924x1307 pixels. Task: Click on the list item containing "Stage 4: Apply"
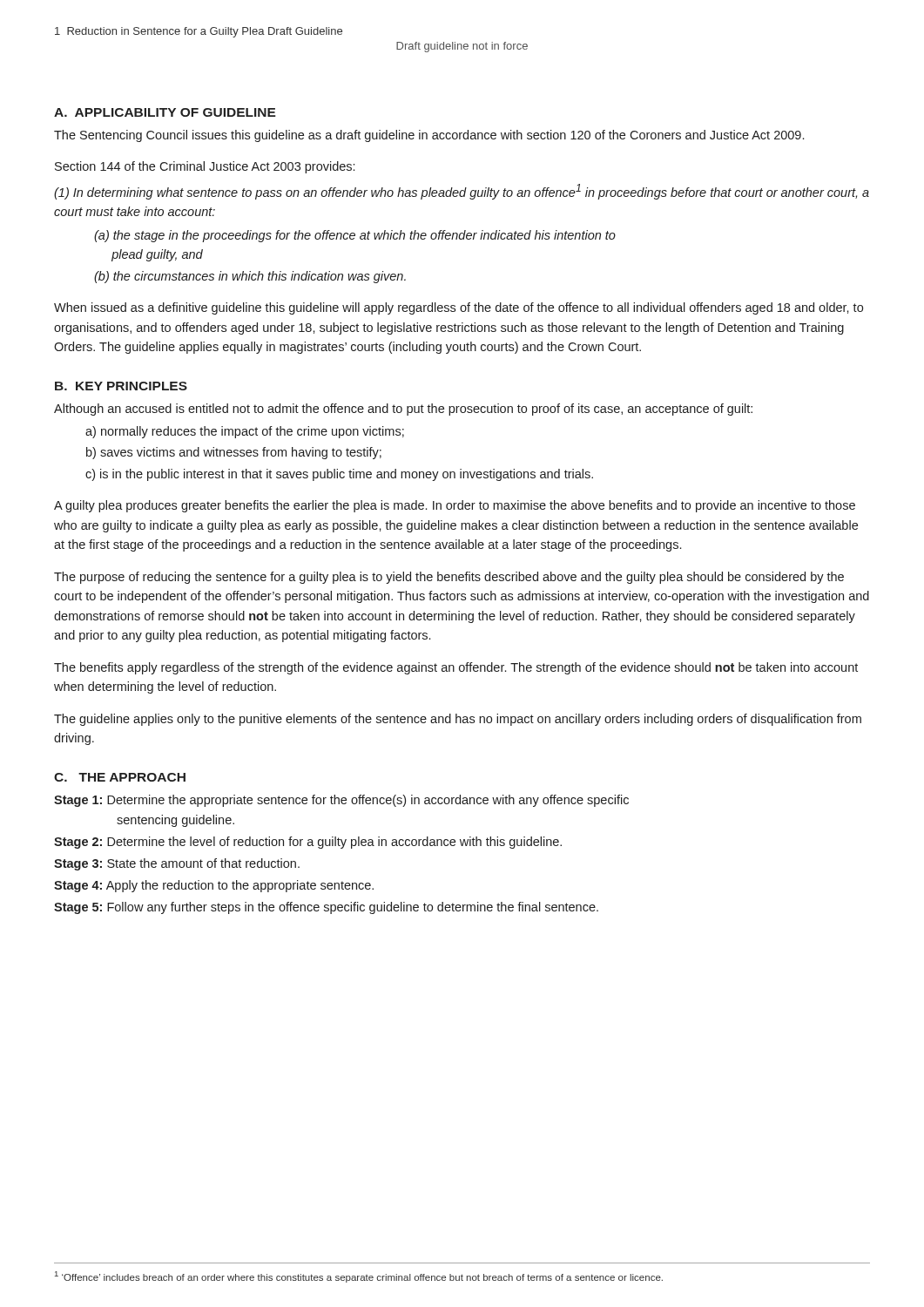click(x=214, y=886)
